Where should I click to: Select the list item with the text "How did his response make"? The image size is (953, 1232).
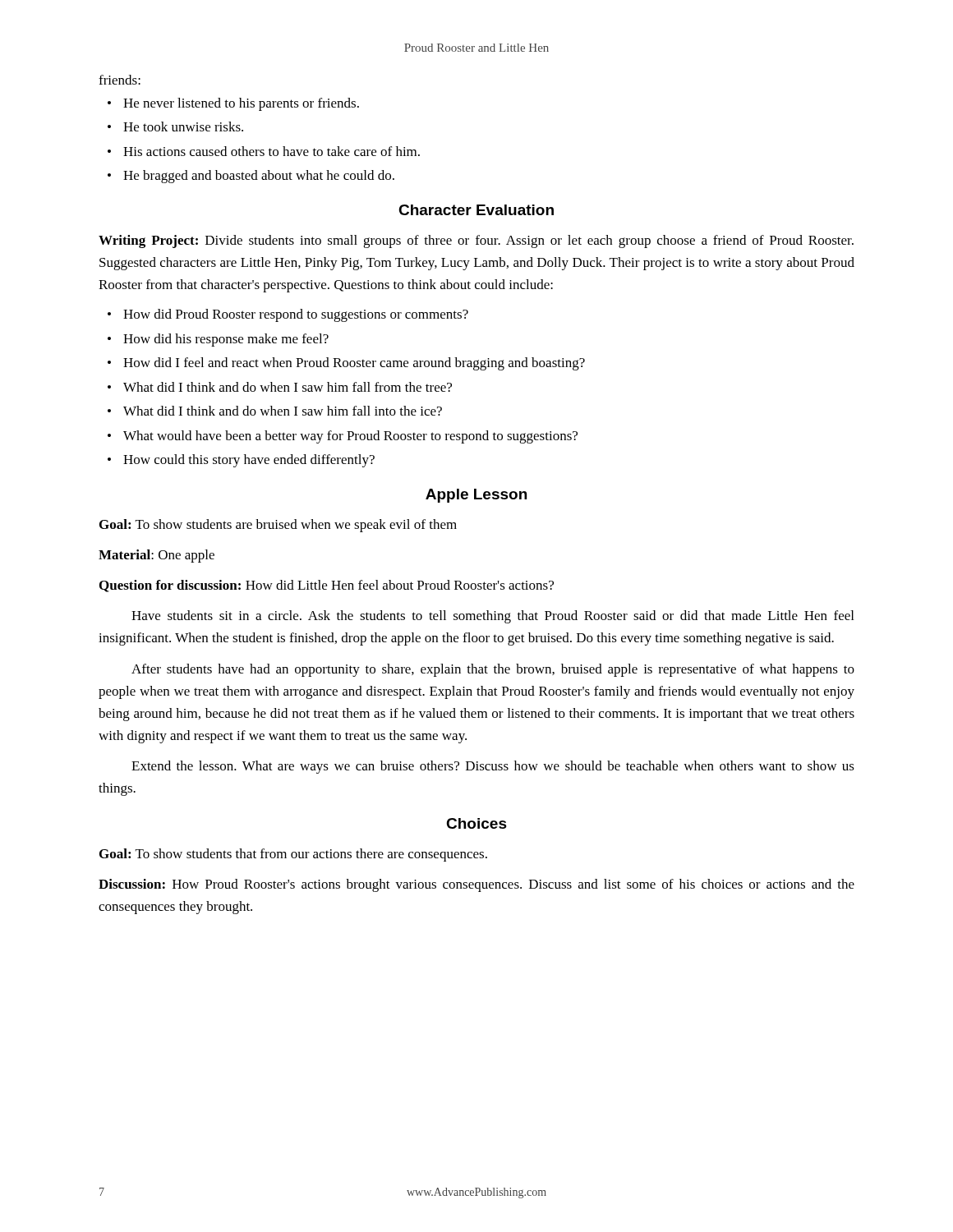pyautogui.click(x=226, y=338)
